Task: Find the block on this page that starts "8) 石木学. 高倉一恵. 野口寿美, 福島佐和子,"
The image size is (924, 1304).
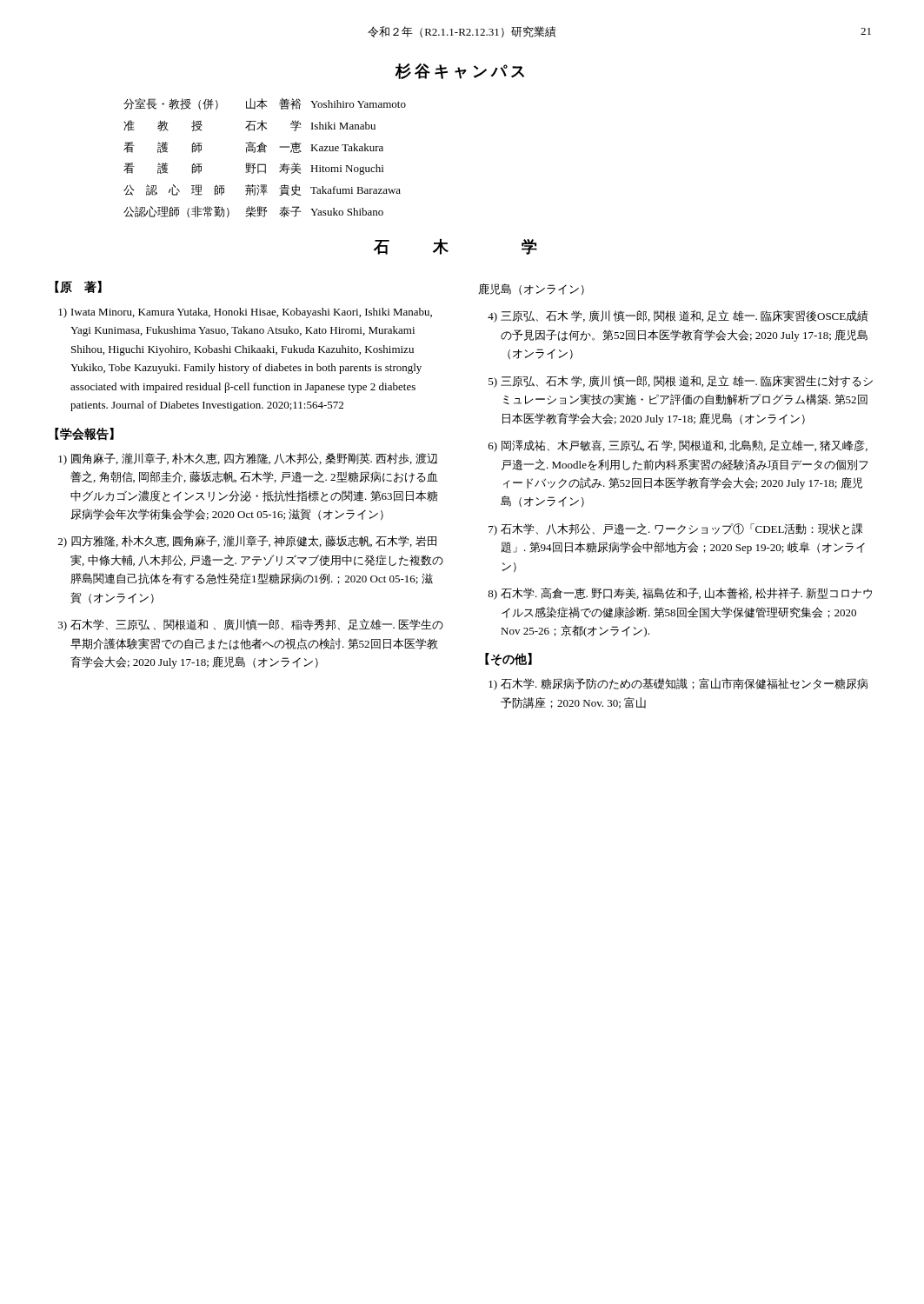Action: point(676,612)
